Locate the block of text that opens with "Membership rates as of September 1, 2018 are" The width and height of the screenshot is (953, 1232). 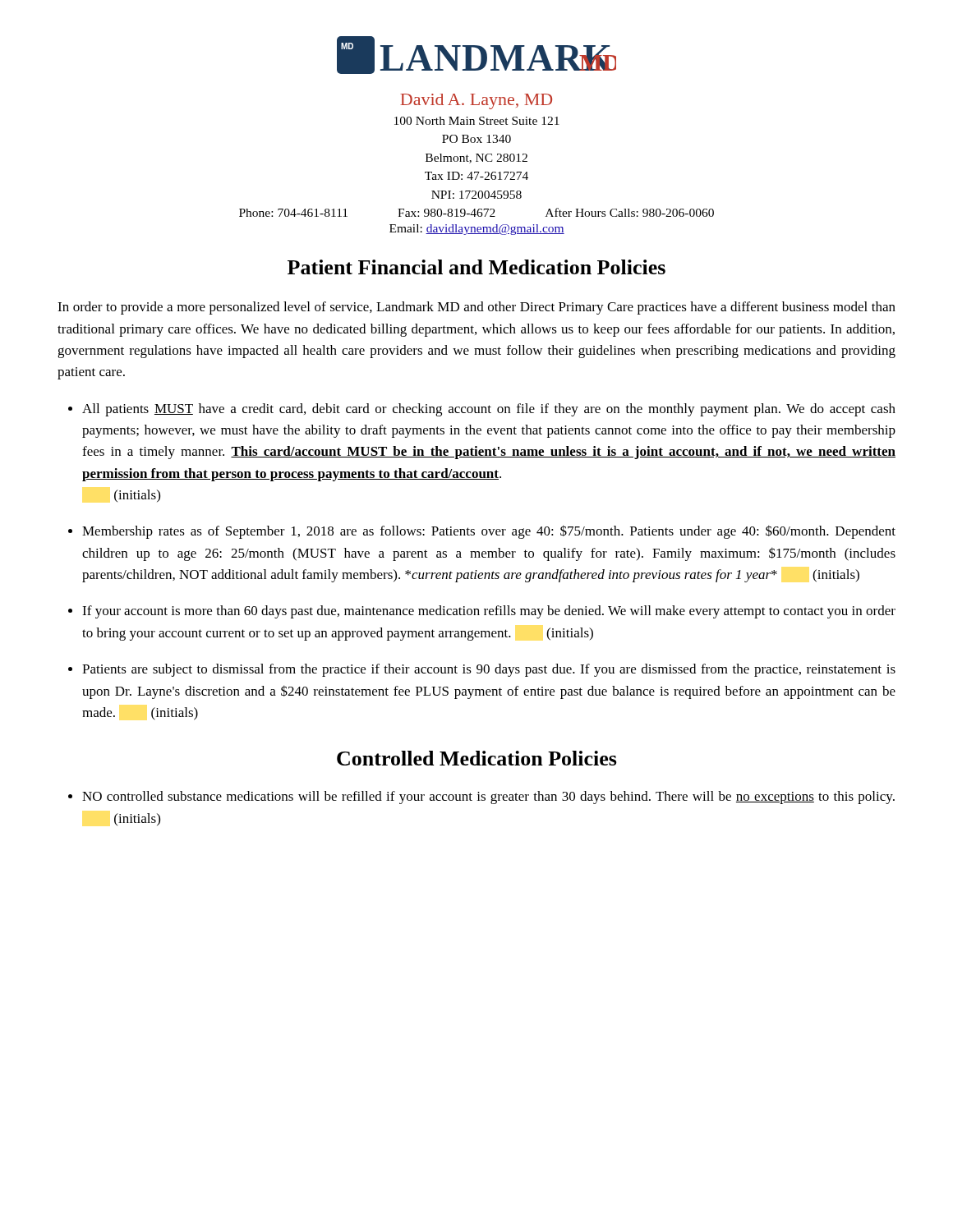489,553
